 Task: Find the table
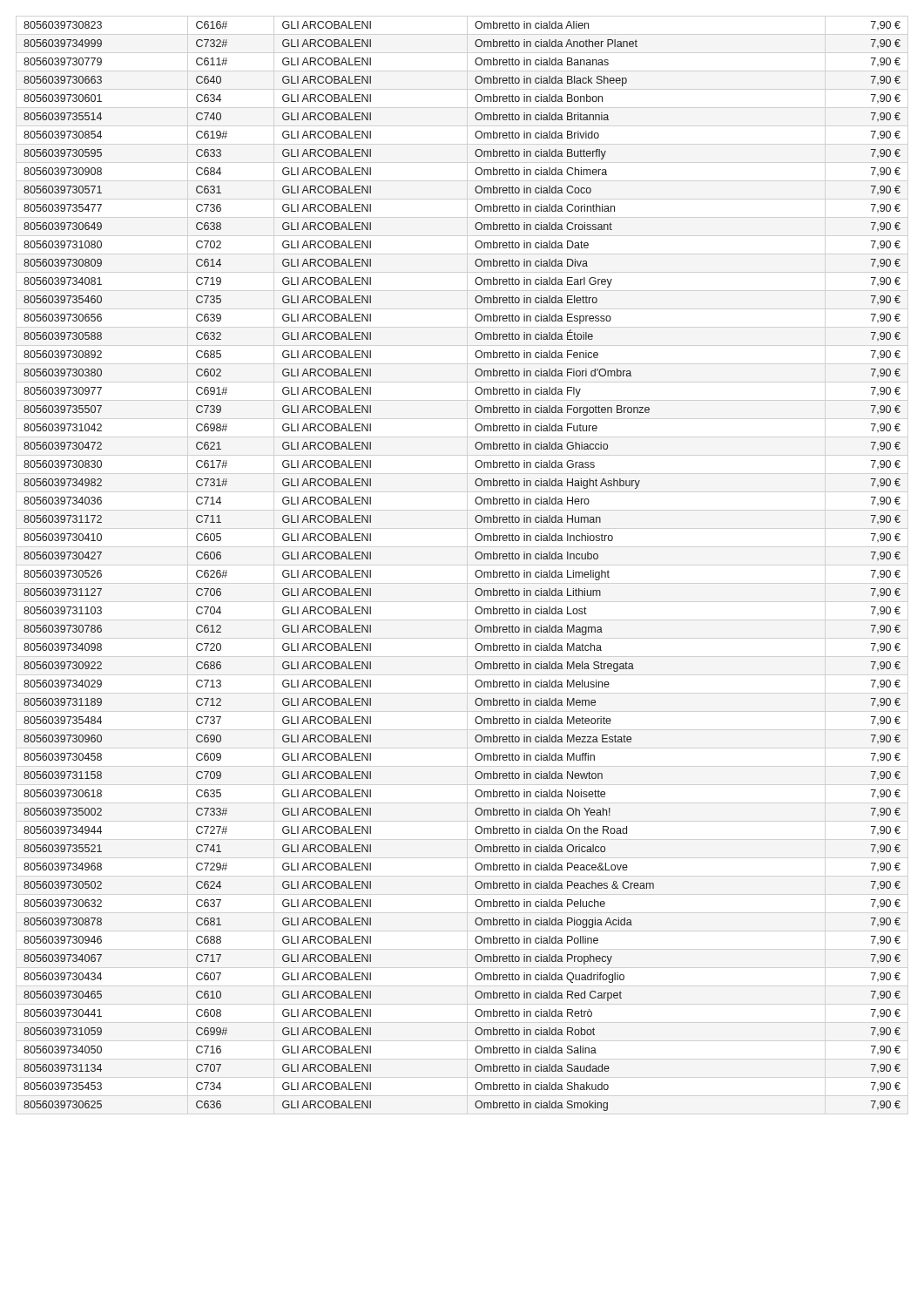click(462, 565)
